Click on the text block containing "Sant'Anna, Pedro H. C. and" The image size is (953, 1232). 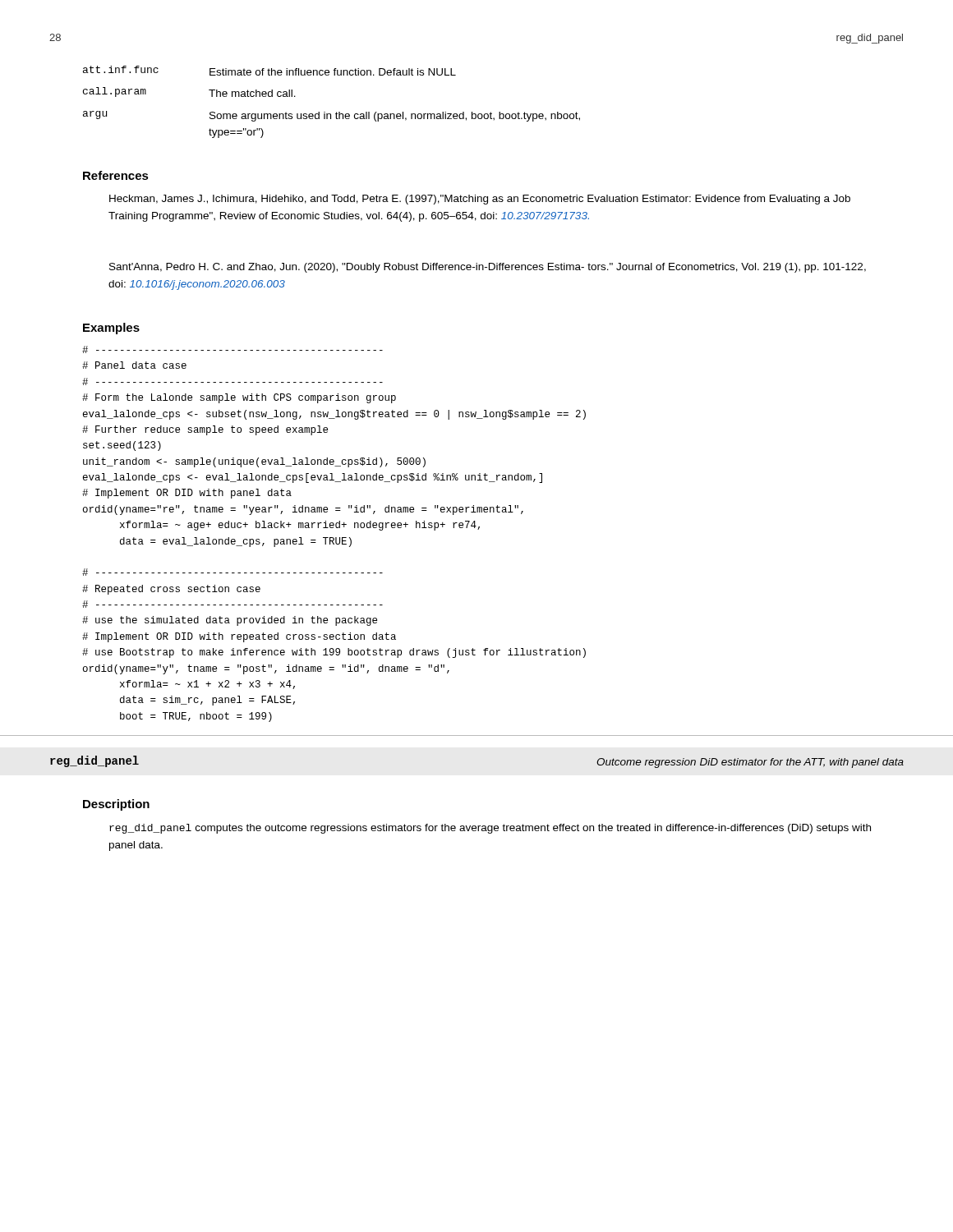(487, 275)
